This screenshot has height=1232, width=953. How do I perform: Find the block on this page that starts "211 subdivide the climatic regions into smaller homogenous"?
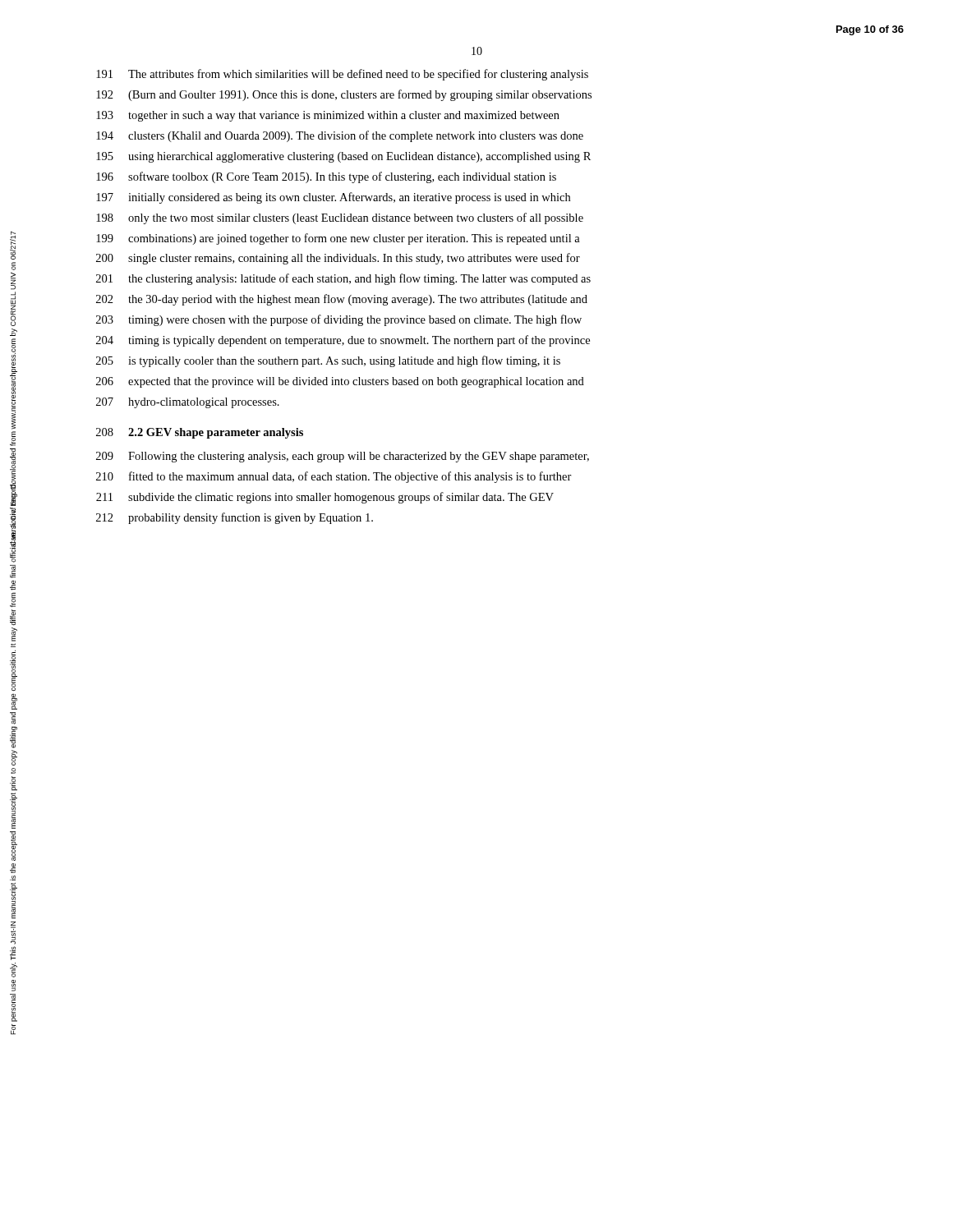coord(494,497)
